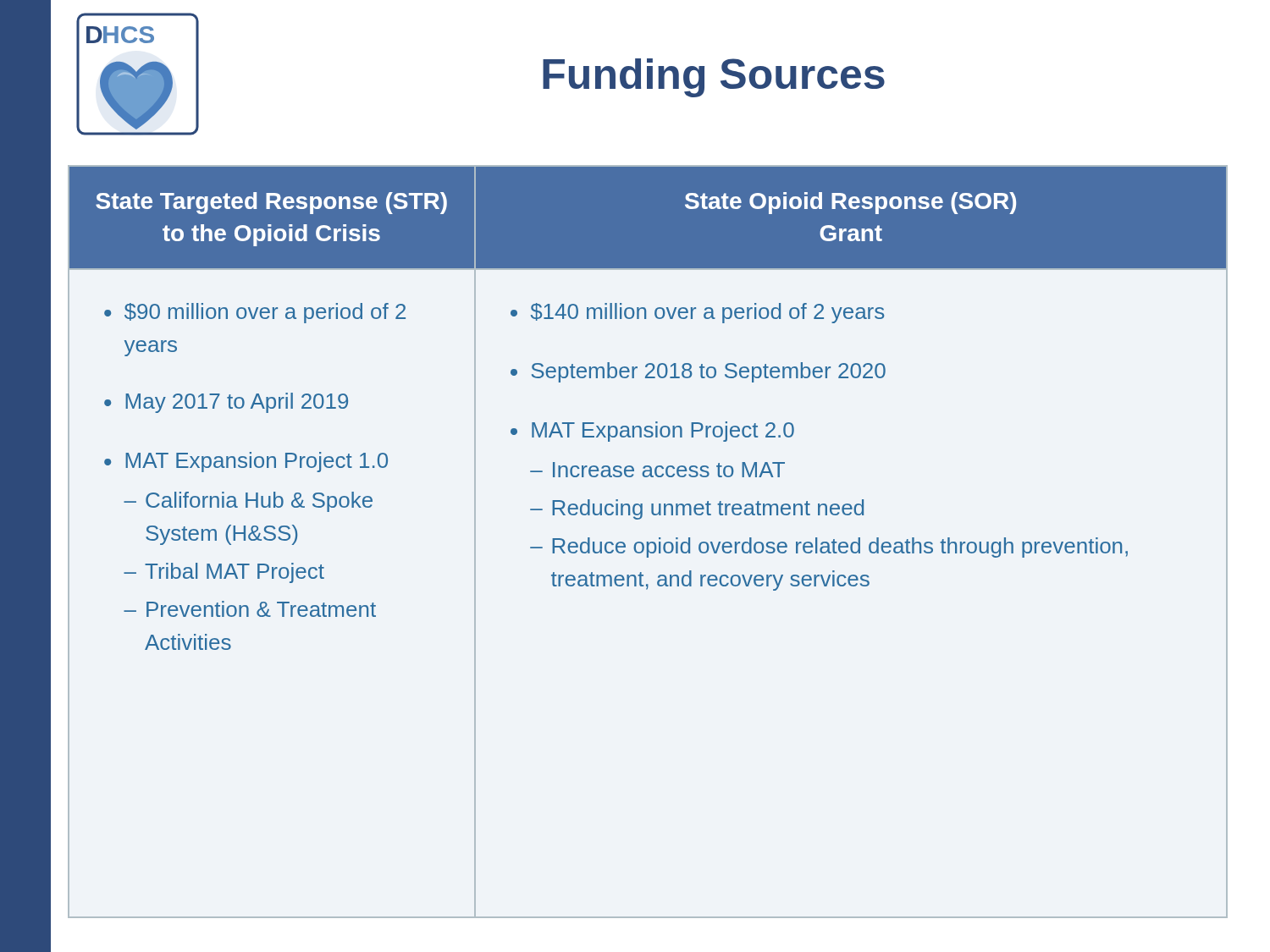Viewport: 1270px width, 952px height.
Task: Click on the element starting "• $140 million over a period"
Action: point(697,313)
